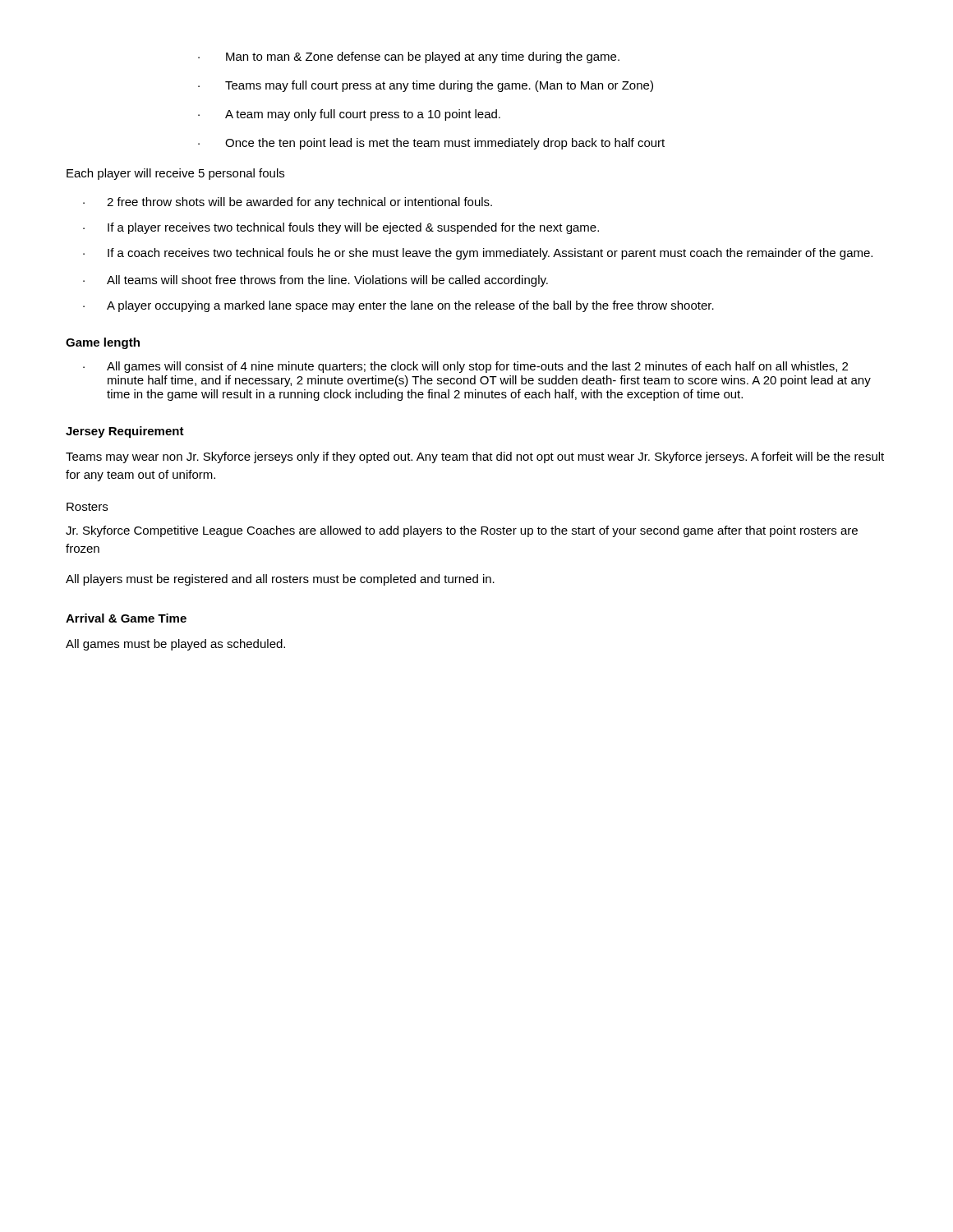The height and width of the screenshot is (1232, 953).
Task: Locate the element starting "· Teams may"
Action: 426,85
